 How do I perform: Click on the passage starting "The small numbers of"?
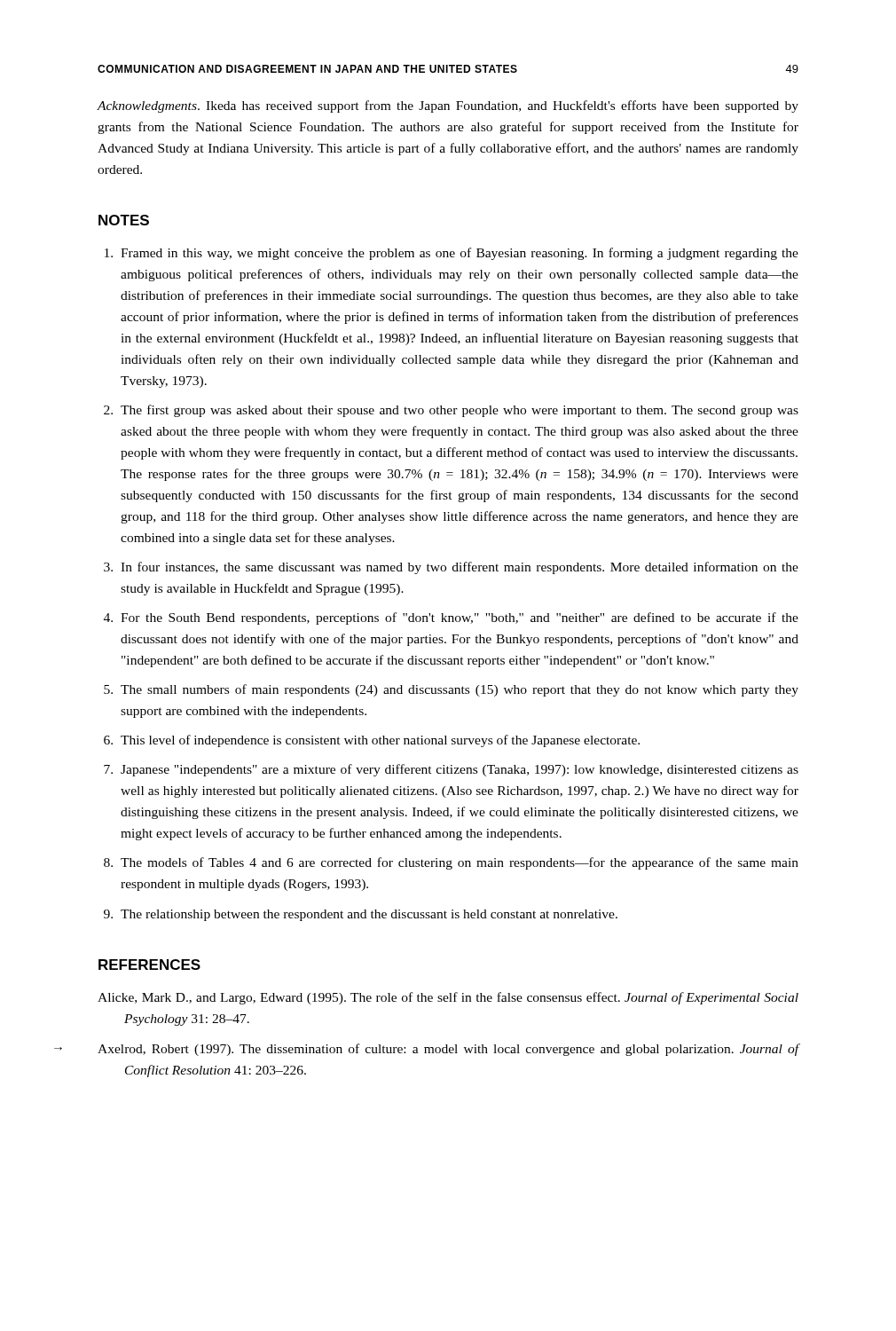(460, 700)
